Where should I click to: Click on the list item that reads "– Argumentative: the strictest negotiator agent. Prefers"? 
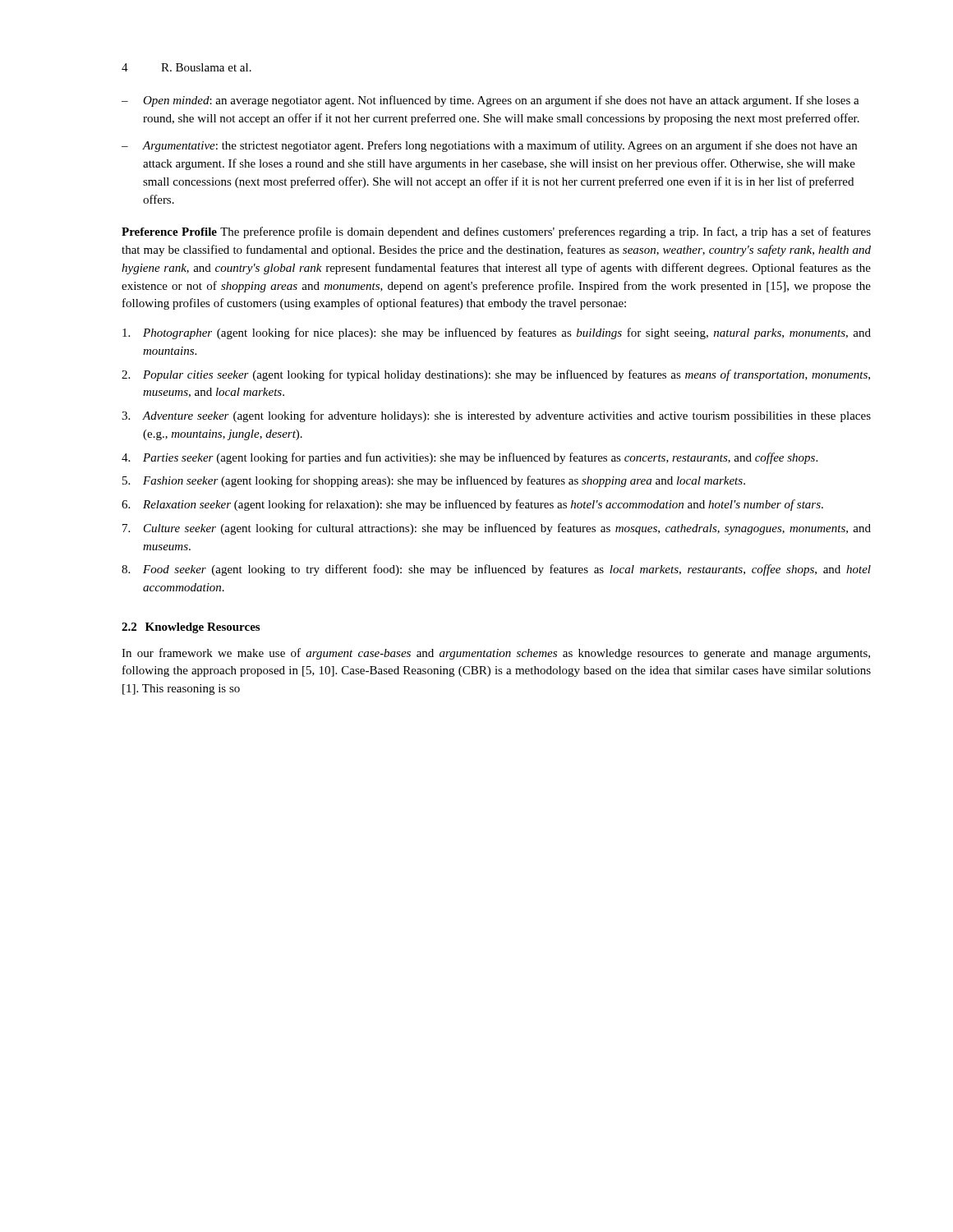coord(496,173)
